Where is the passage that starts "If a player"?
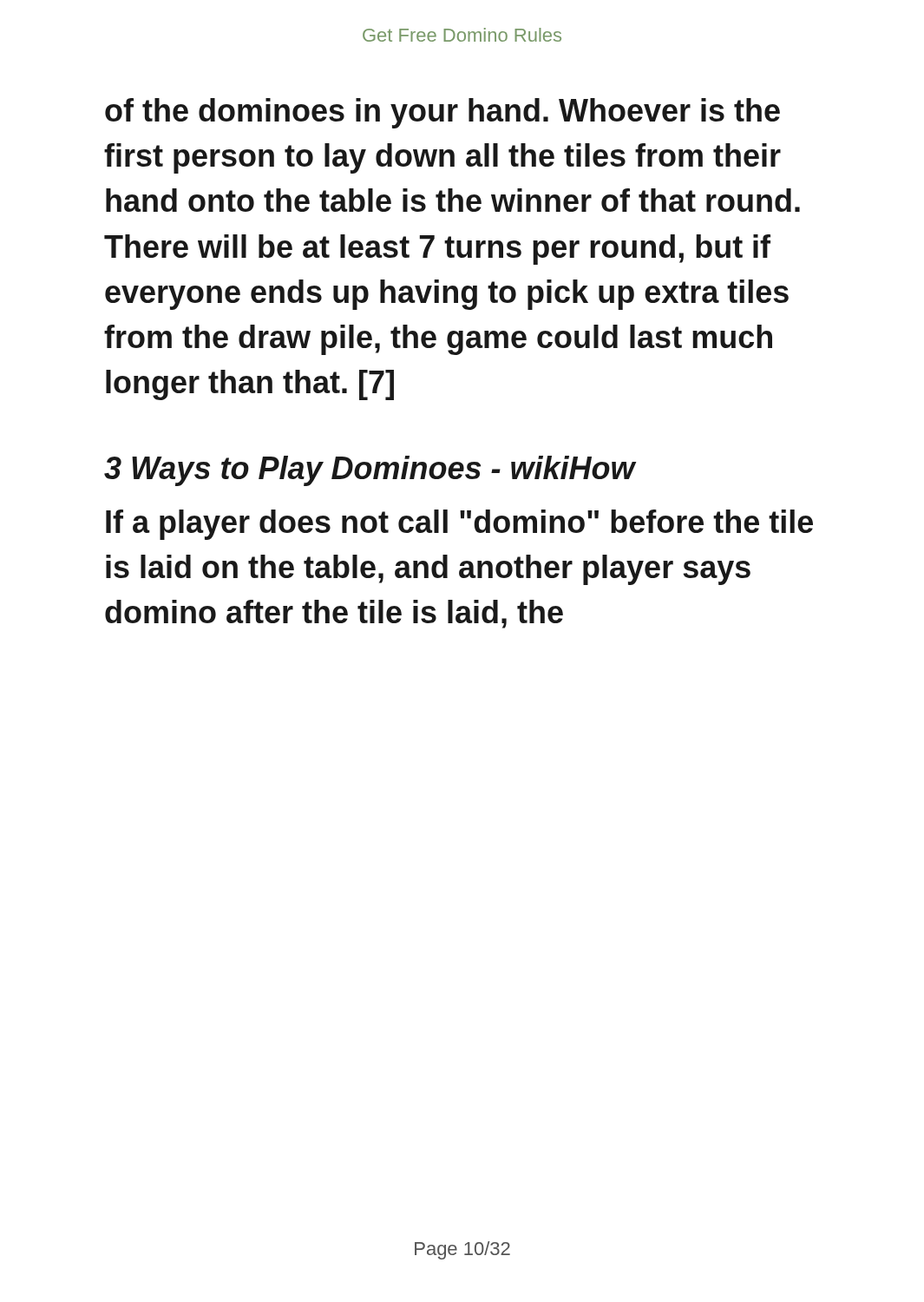This screenshot has width=924, height=1302. click(x=459, y=567)
